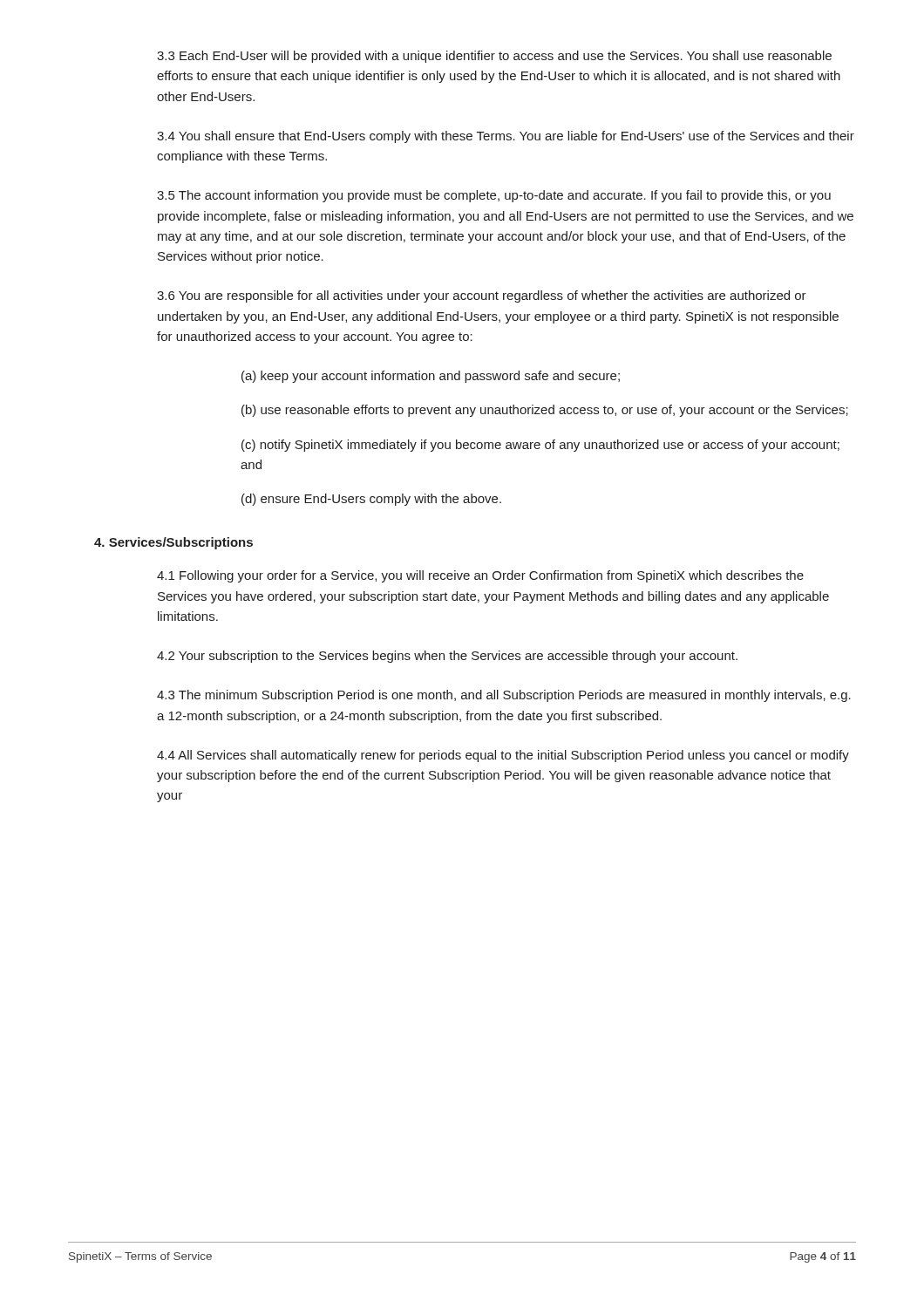924x1308 pixels.
Task: Navigate to the block starting "1 Following your"
Action: pos(493,596)
